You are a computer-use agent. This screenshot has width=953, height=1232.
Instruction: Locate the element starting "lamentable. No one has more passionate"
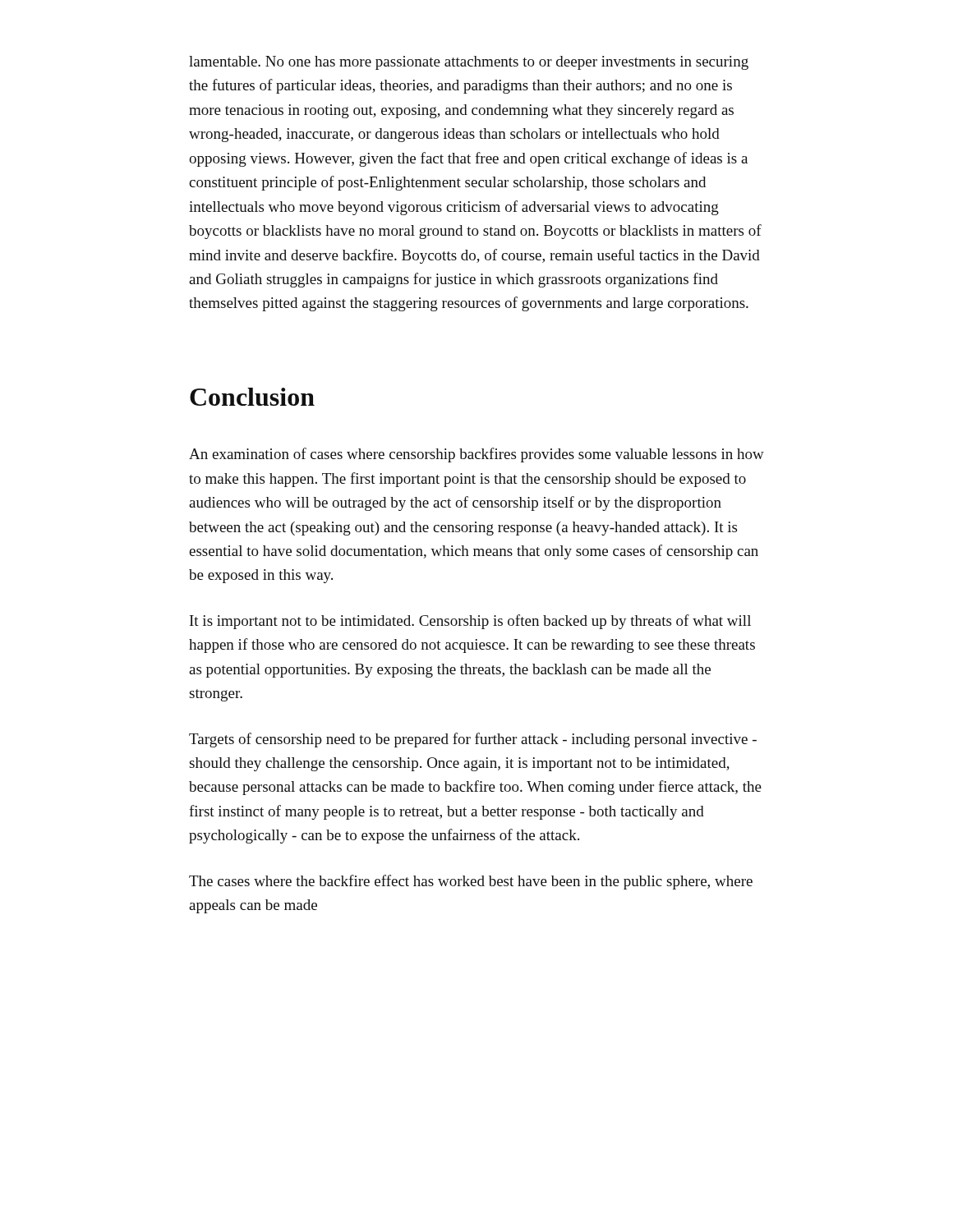[x=475, y=182]
